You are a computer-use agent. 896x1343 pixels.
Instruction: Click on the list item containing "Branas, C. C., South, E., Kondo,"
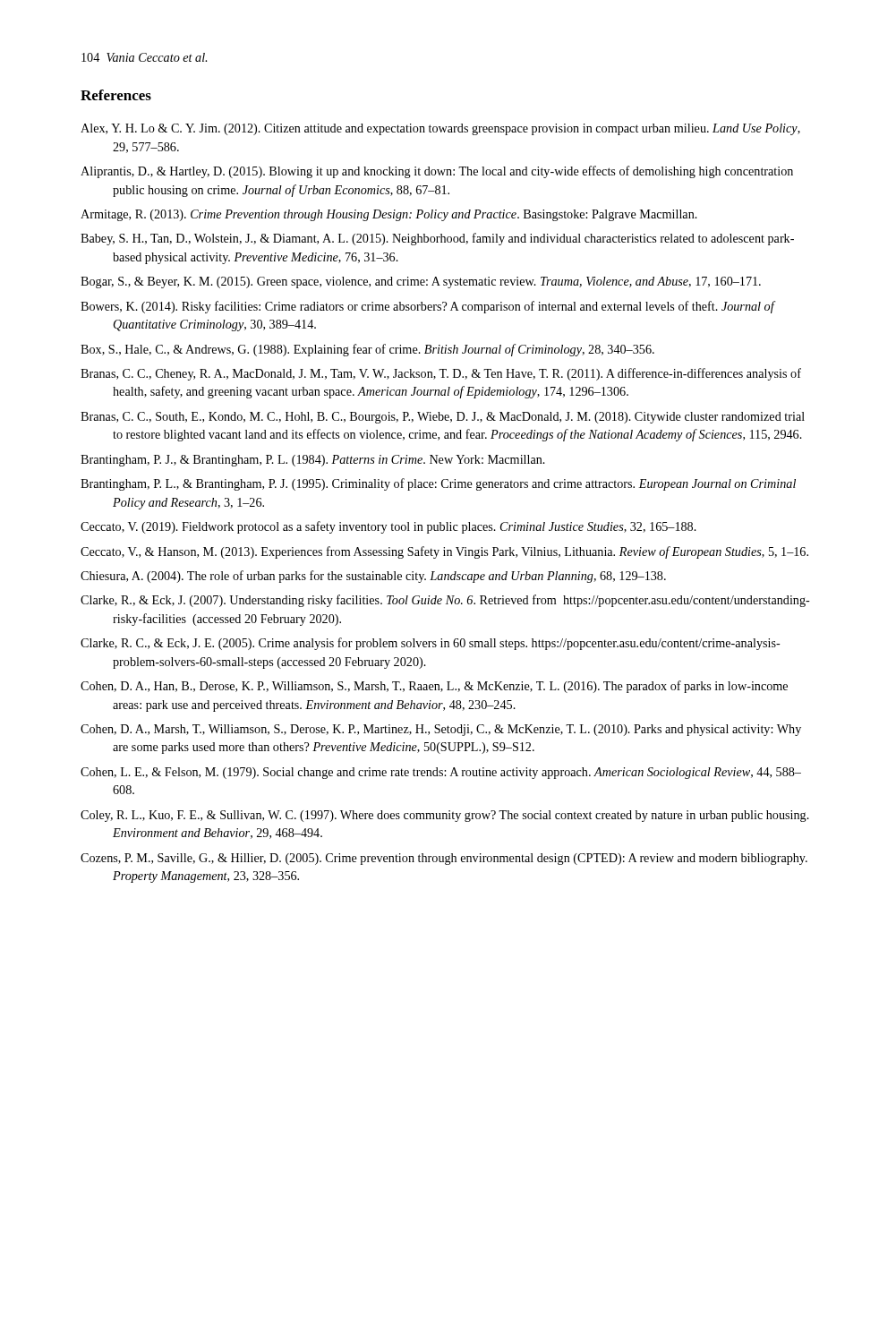coord(443,425)
